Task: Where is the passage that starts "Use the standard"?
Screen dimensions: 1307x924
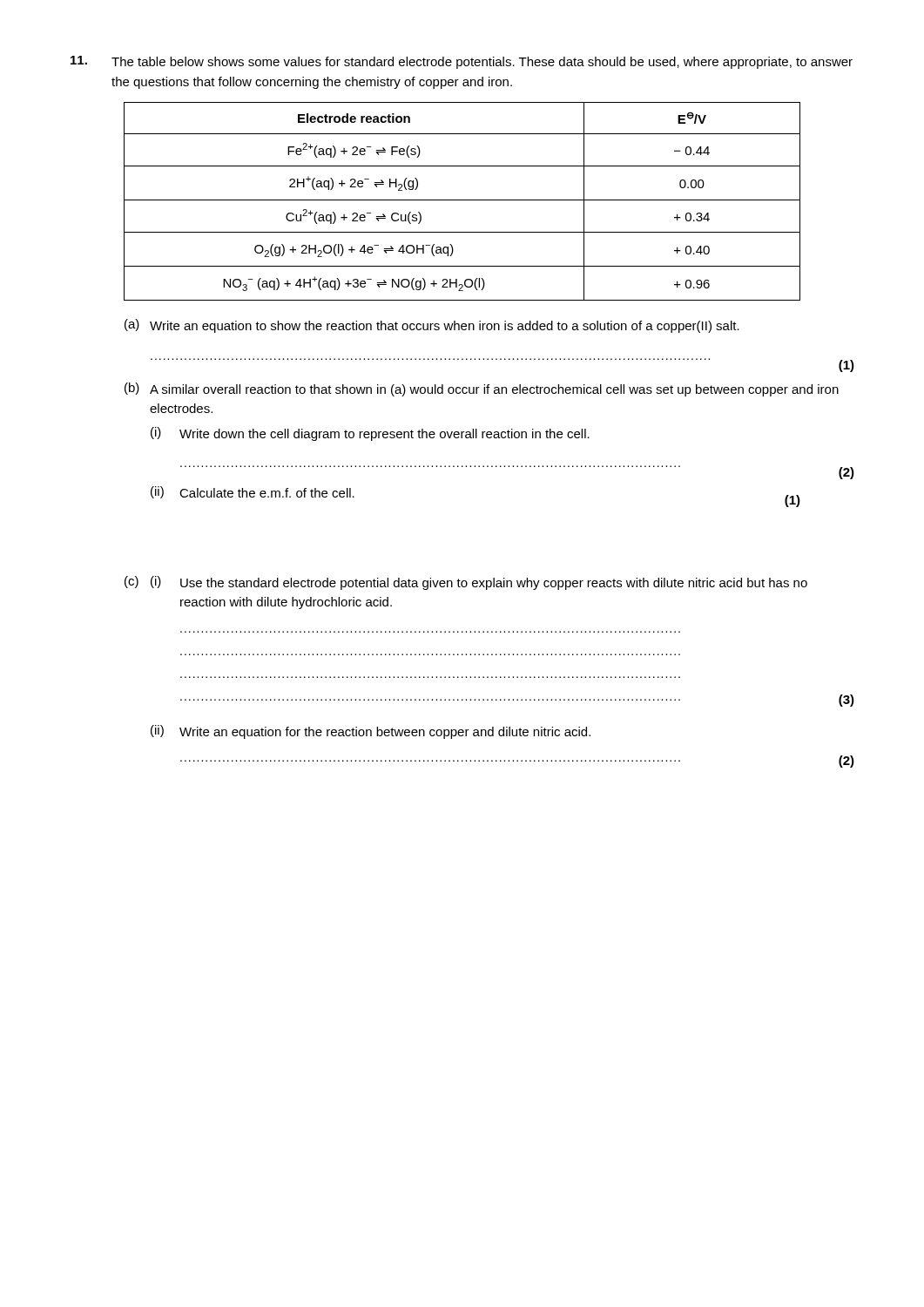Action: [x=494, y=592]
